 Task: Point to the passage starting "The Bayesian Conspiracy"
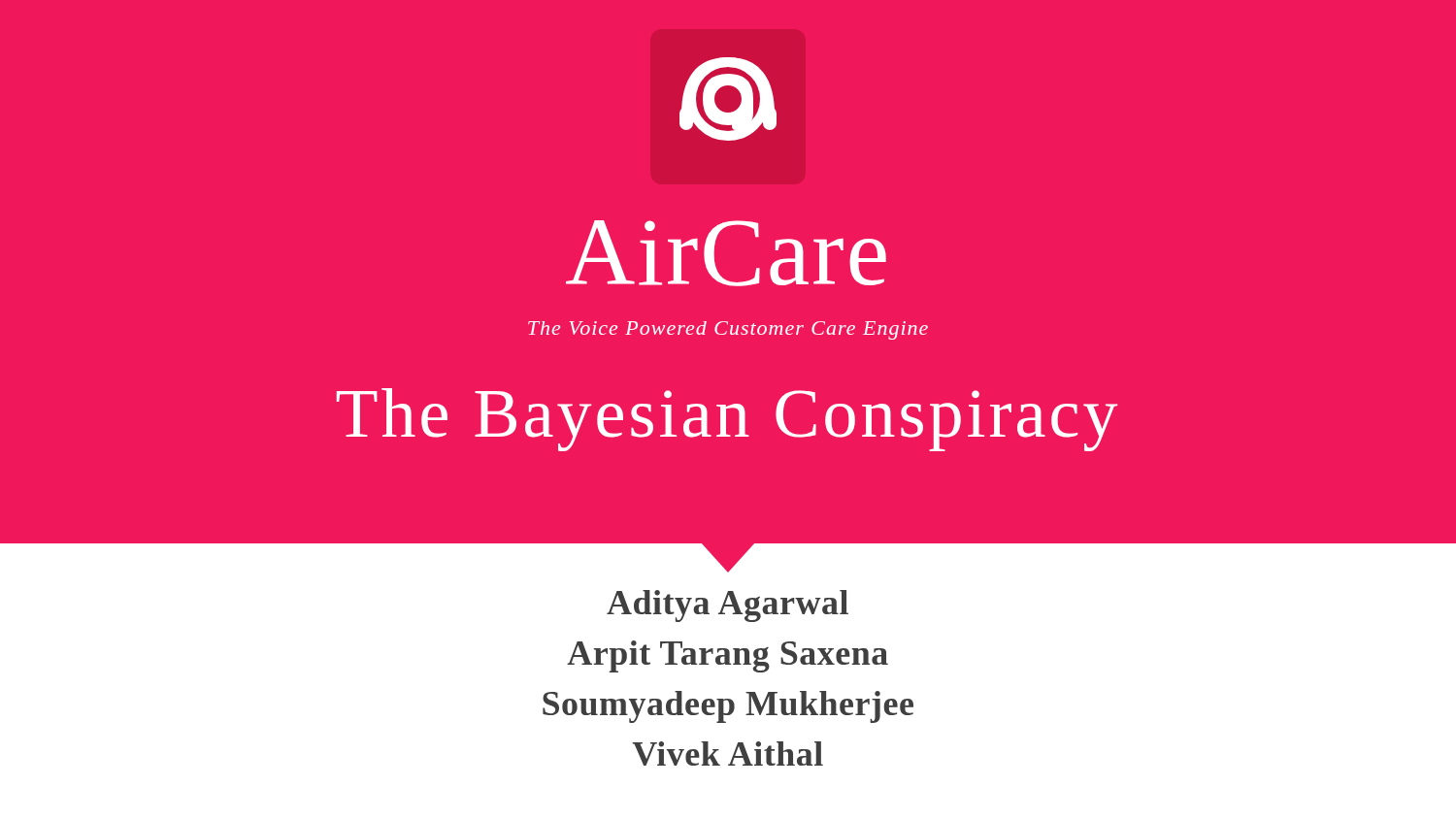click(728, 413)
